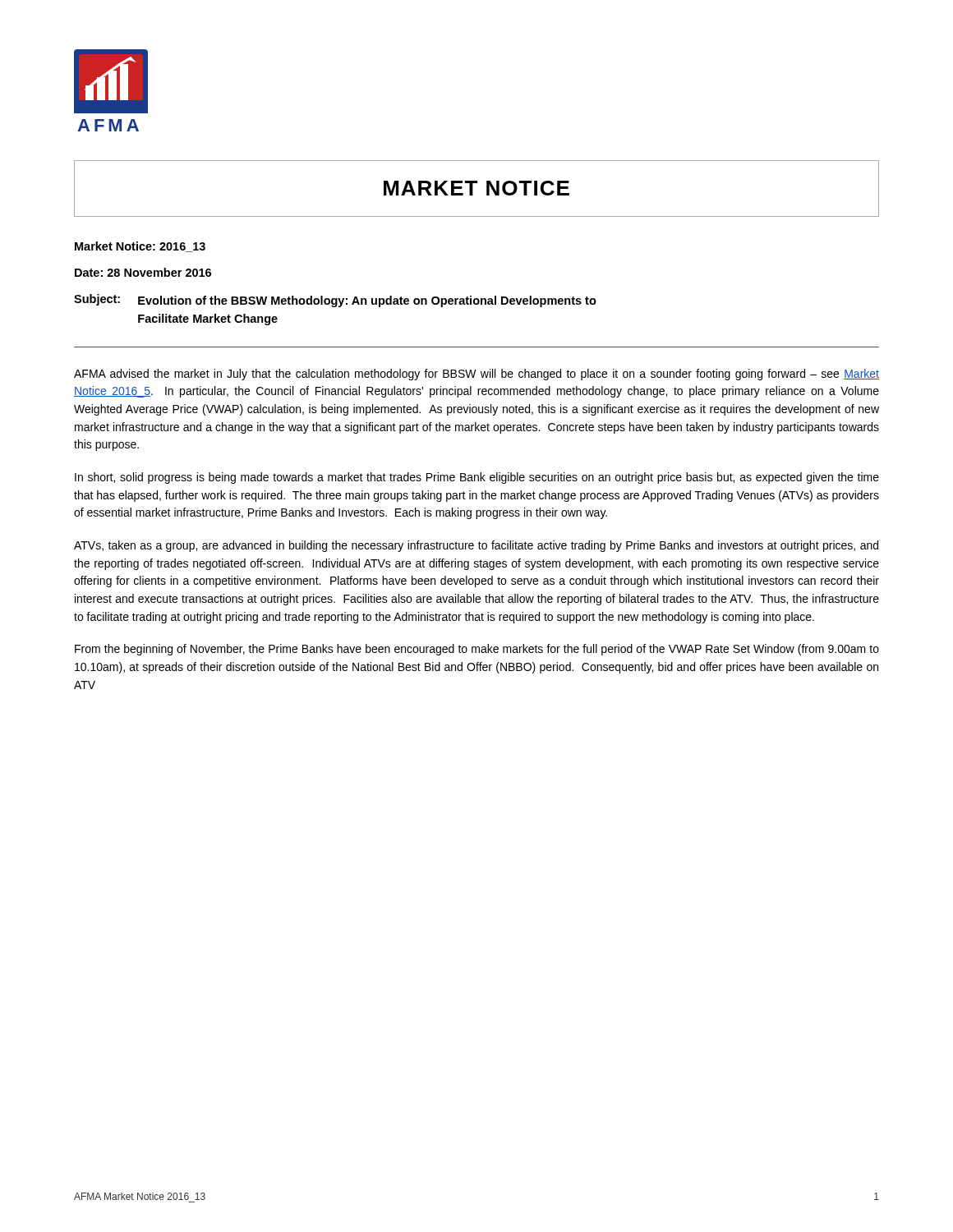Point to the element starting "Market Notice: 2016_13"
Screen dimensions: 1232x953
point(140,246)
